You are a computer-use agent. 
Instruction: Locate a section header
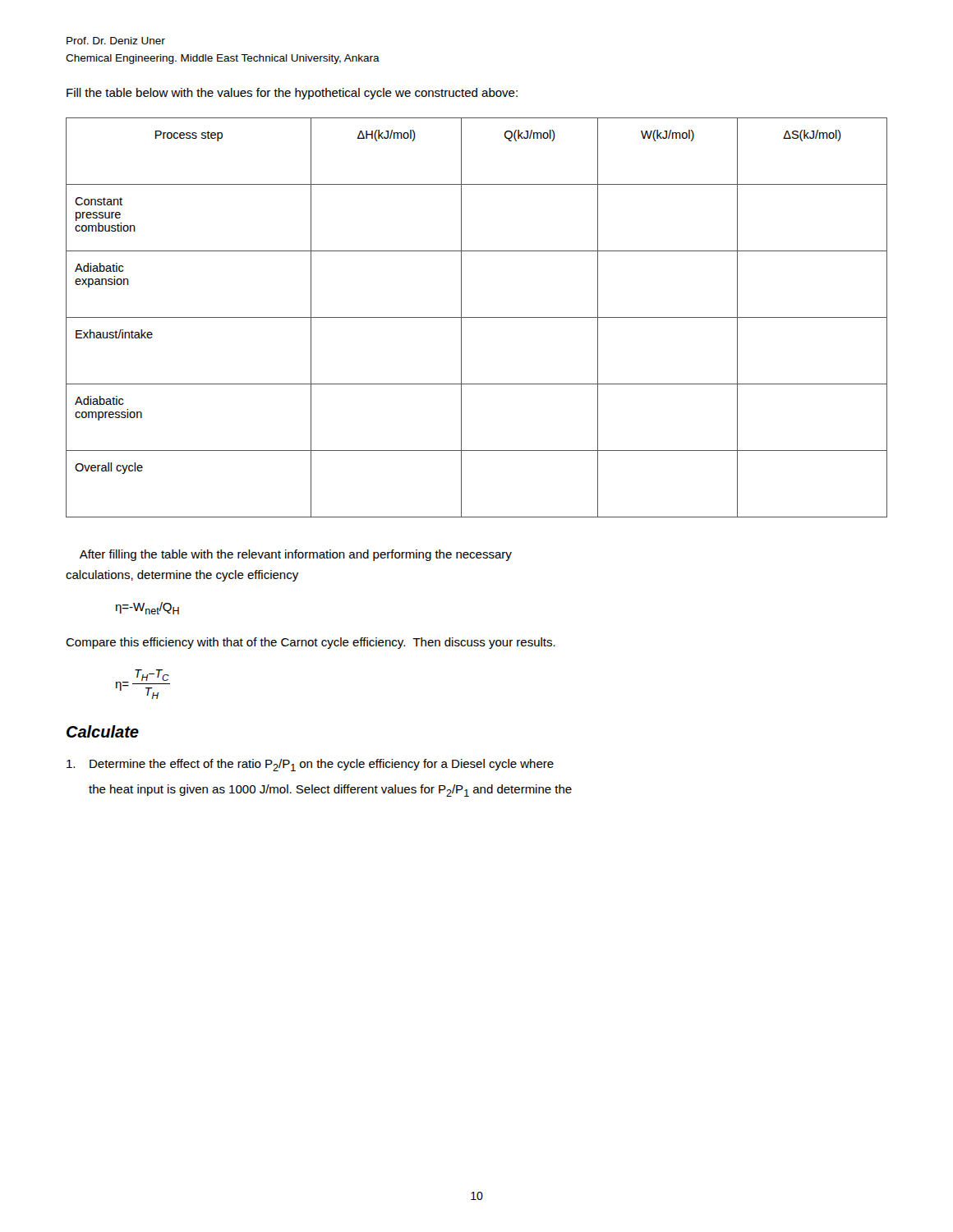point(102,732)
